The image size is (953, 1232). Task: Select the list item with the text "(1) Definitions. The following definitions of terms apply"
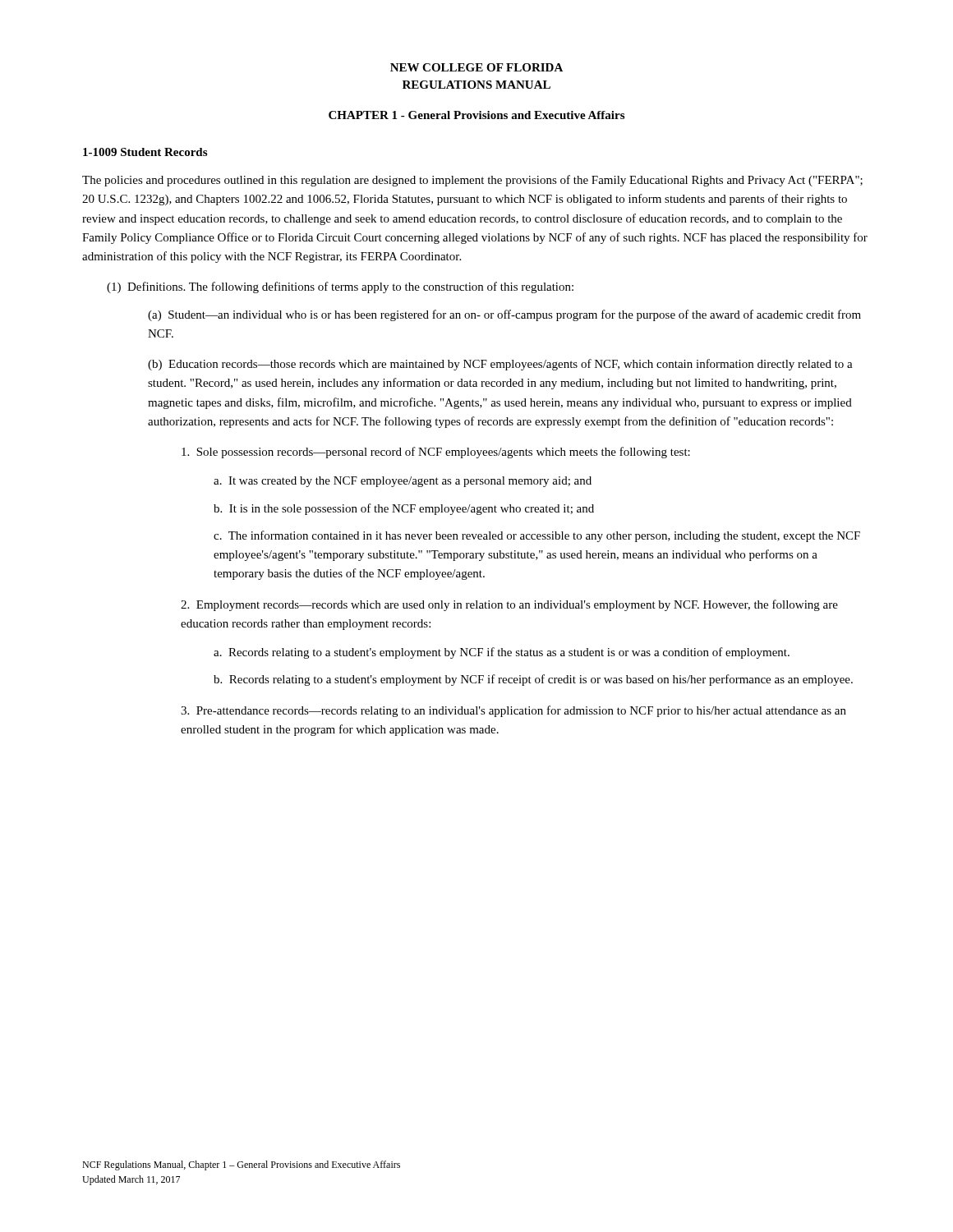pos(341,287)
